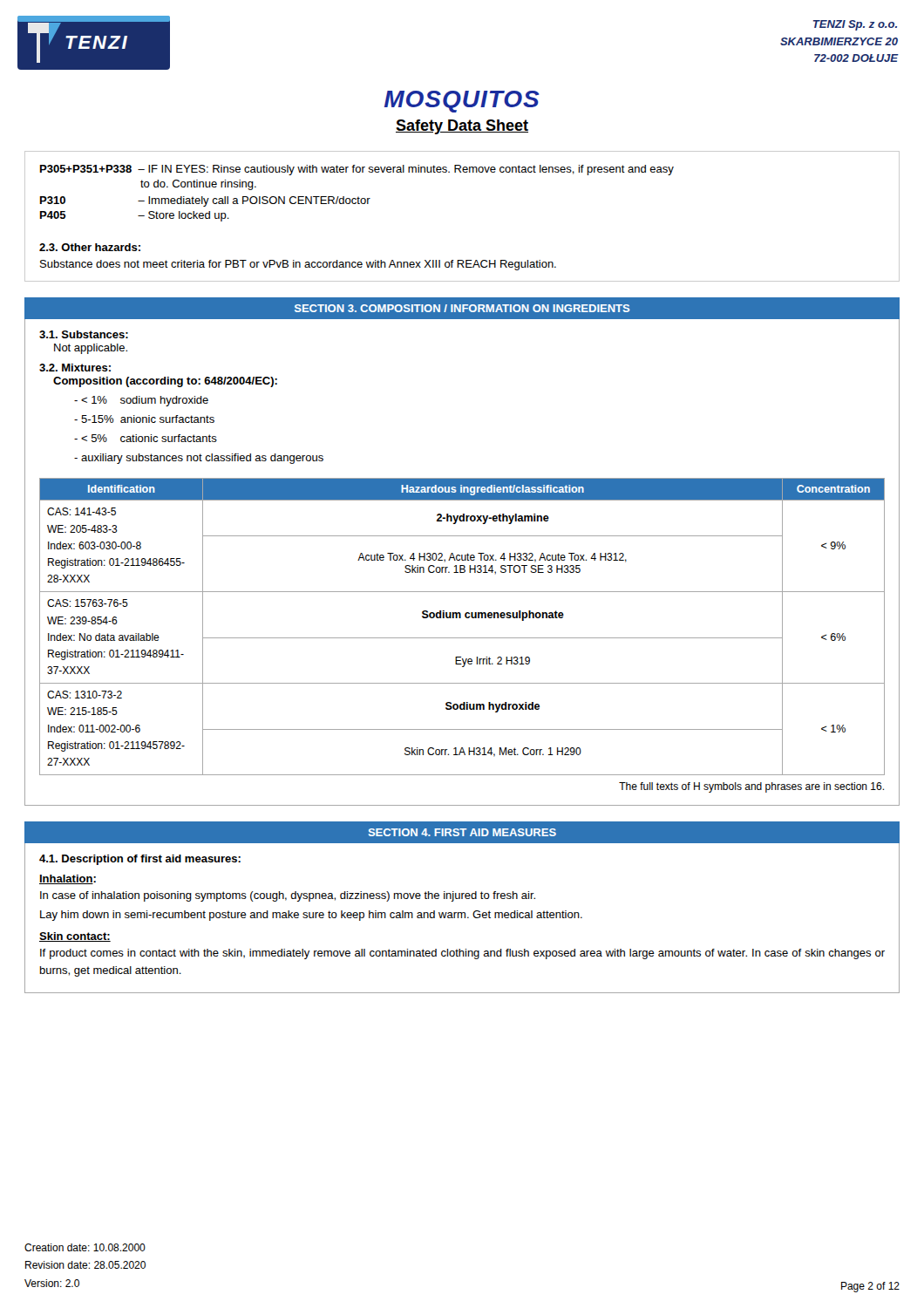
Task: Find the block starting "2.3. Other hazards:"
Action: (90, 247)
